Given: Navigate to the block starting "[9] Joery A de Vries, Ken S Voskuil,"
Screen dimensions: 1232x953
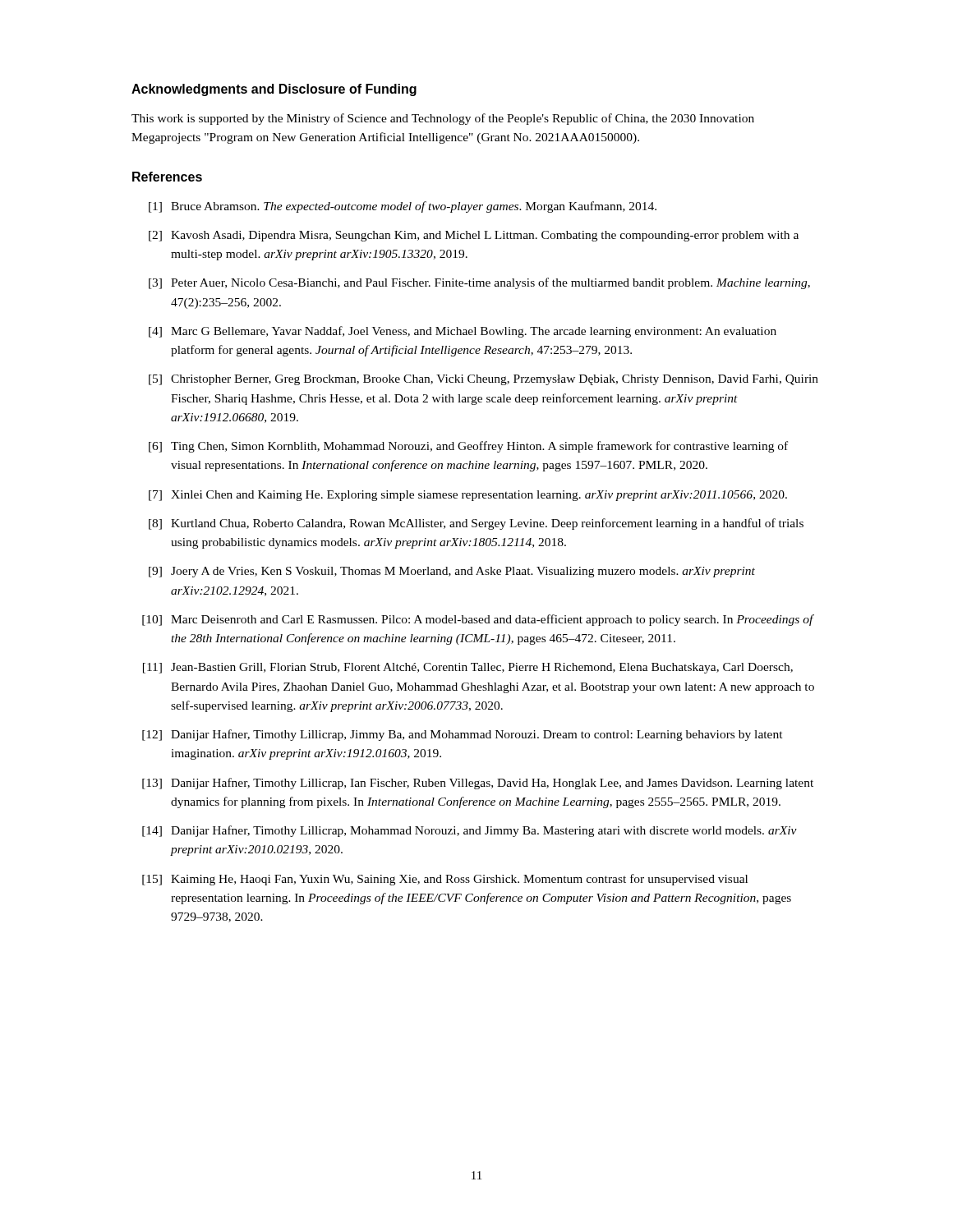Looking at the screenshot, I should tap(476, 580).
